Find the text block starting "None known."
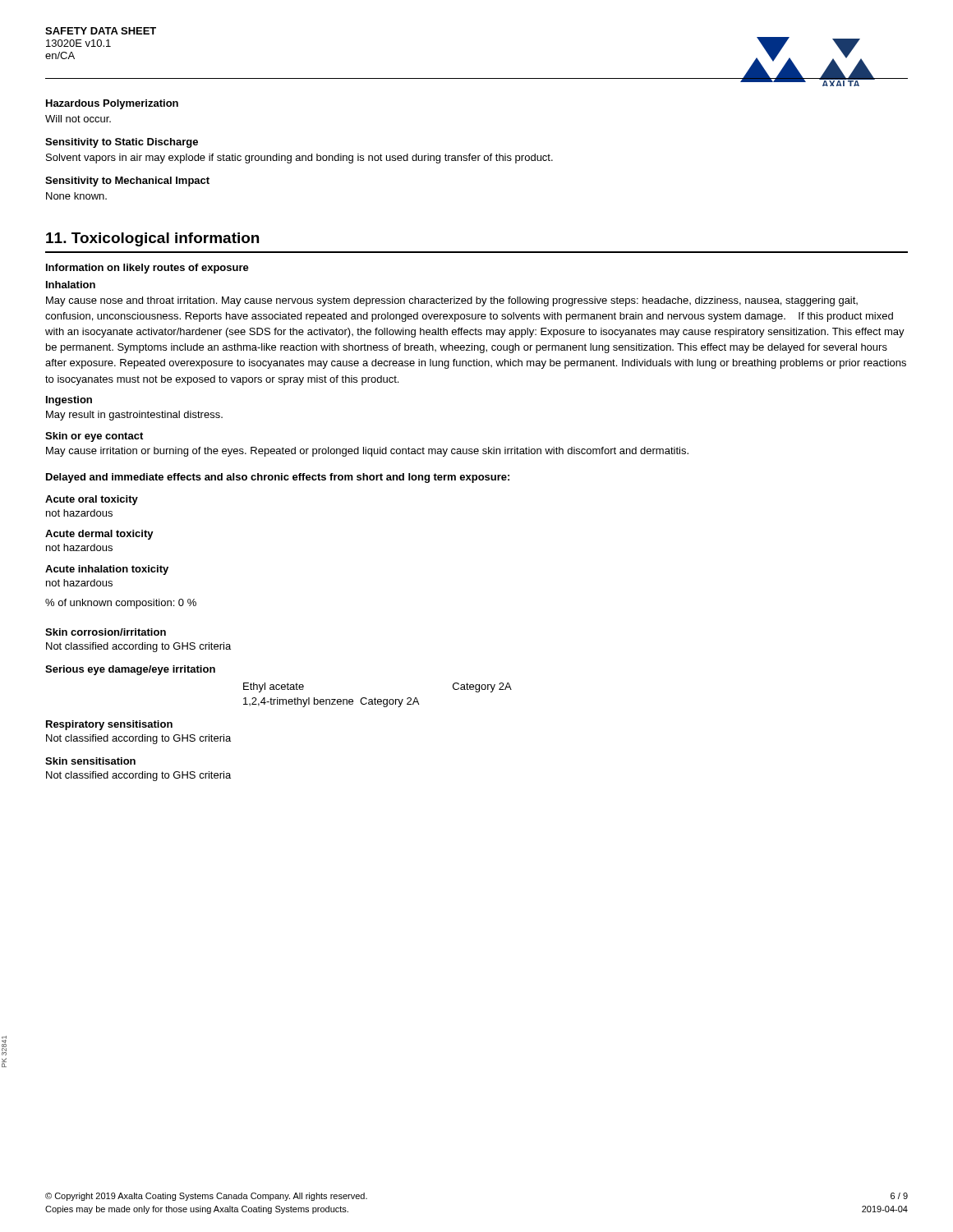This screenshot has width=953, height=1232. [76, 196]
